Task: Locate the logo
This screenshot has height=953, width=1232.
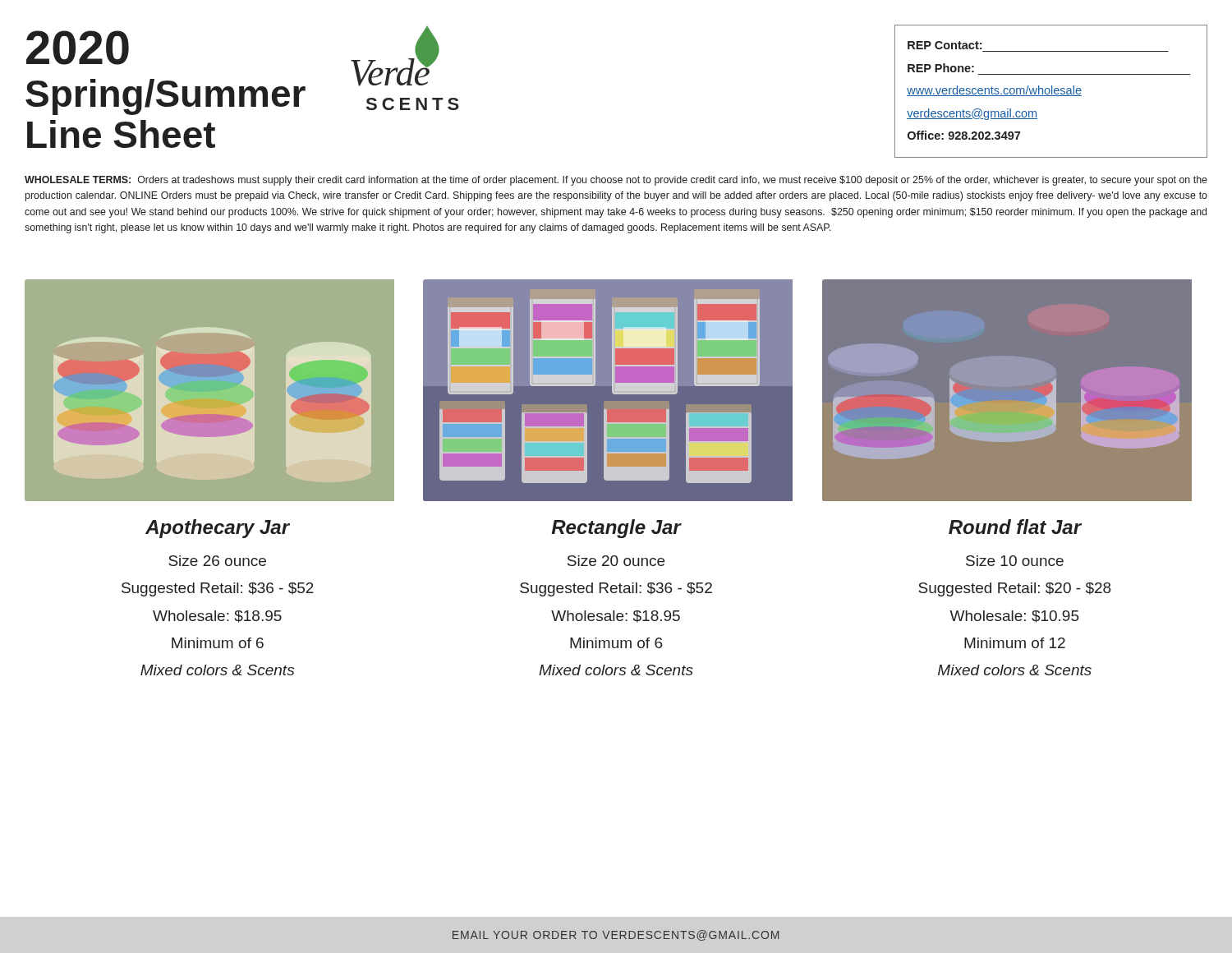Action: [427, 65]
